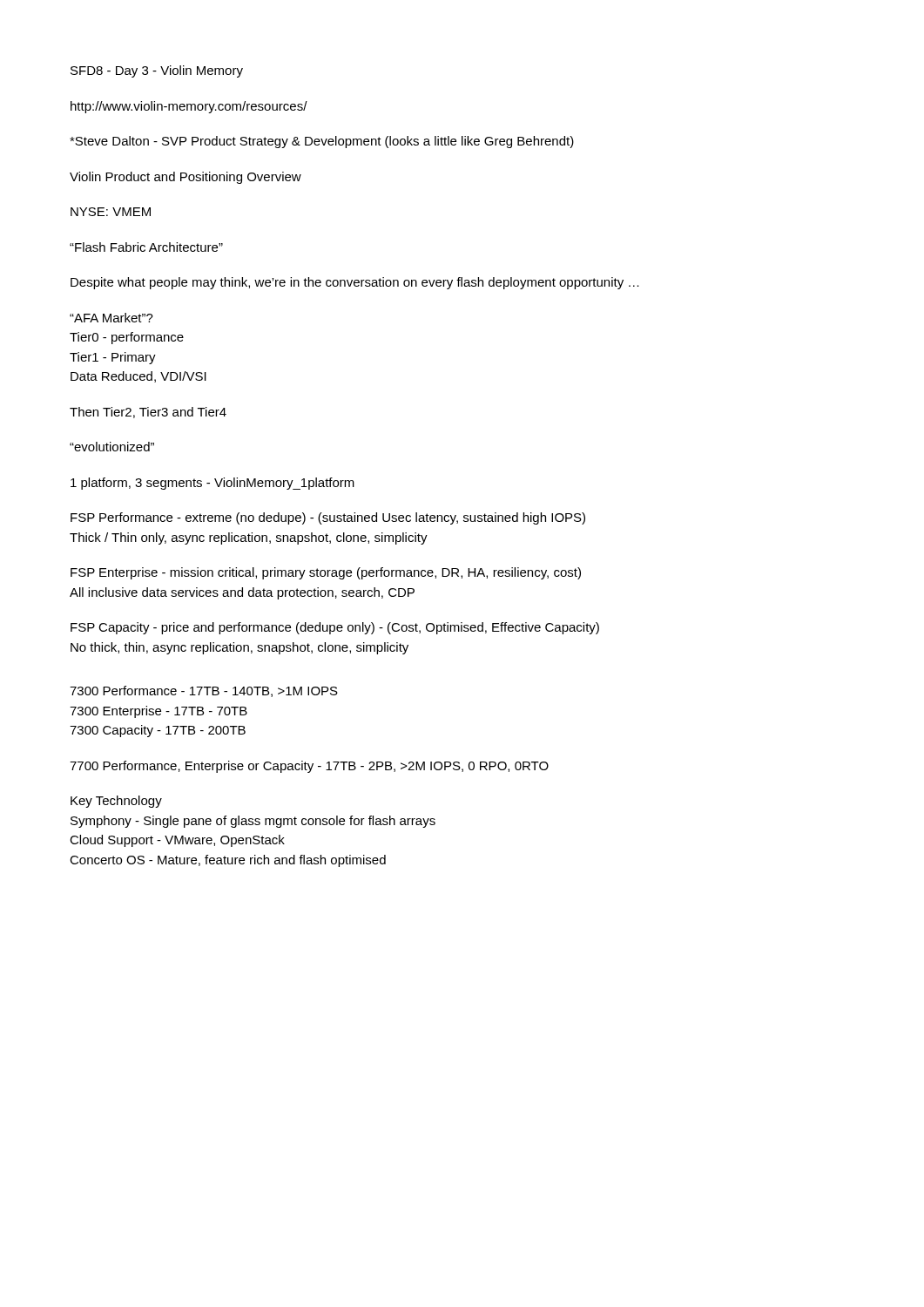Select the text starting "FSP Enterprise - mission critical, primary"
The image size is (924, 1307).
[462, 583]
